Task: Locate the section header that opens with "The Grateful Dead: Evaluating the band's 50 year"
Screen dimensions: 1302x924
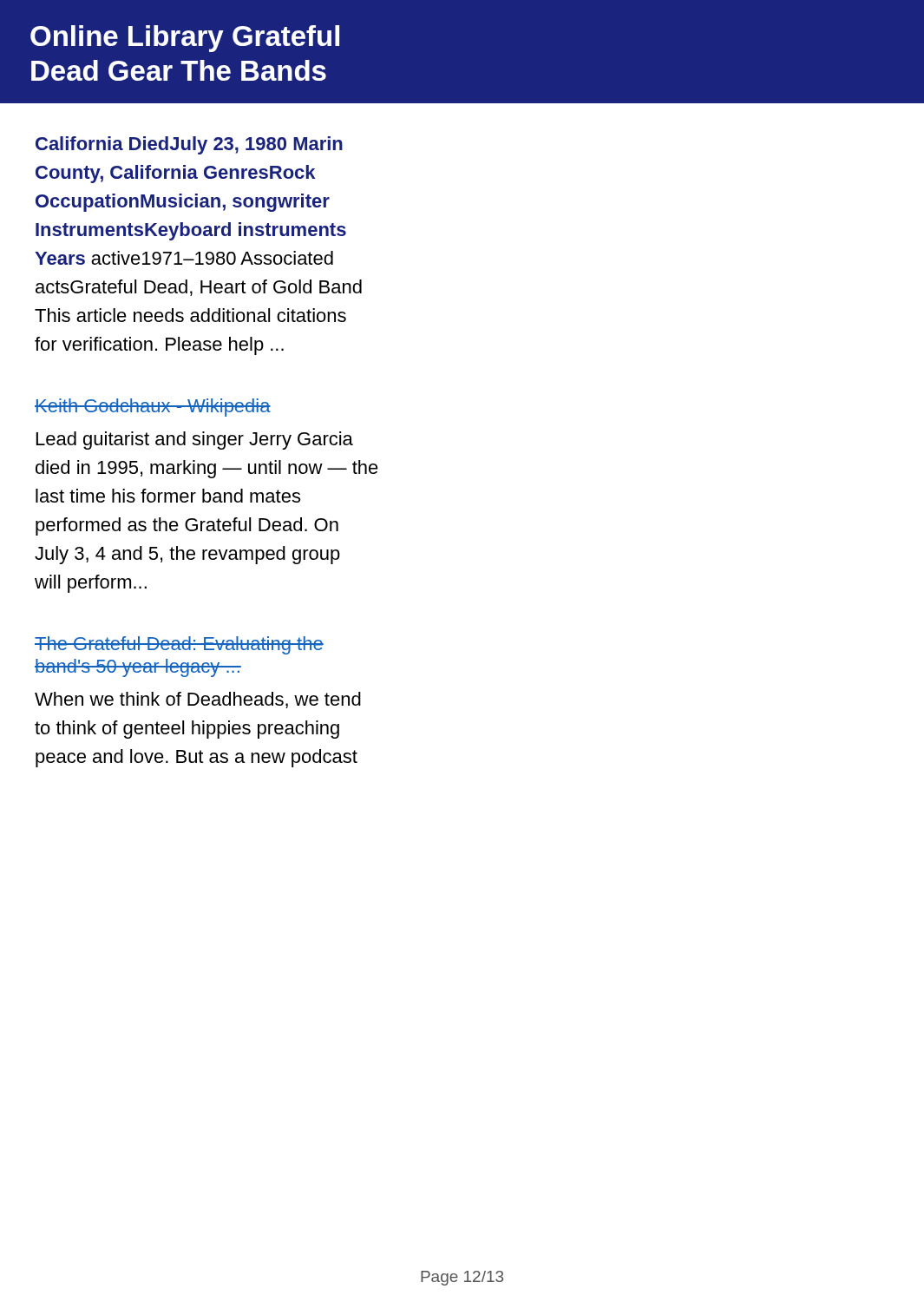Action: 179,655
